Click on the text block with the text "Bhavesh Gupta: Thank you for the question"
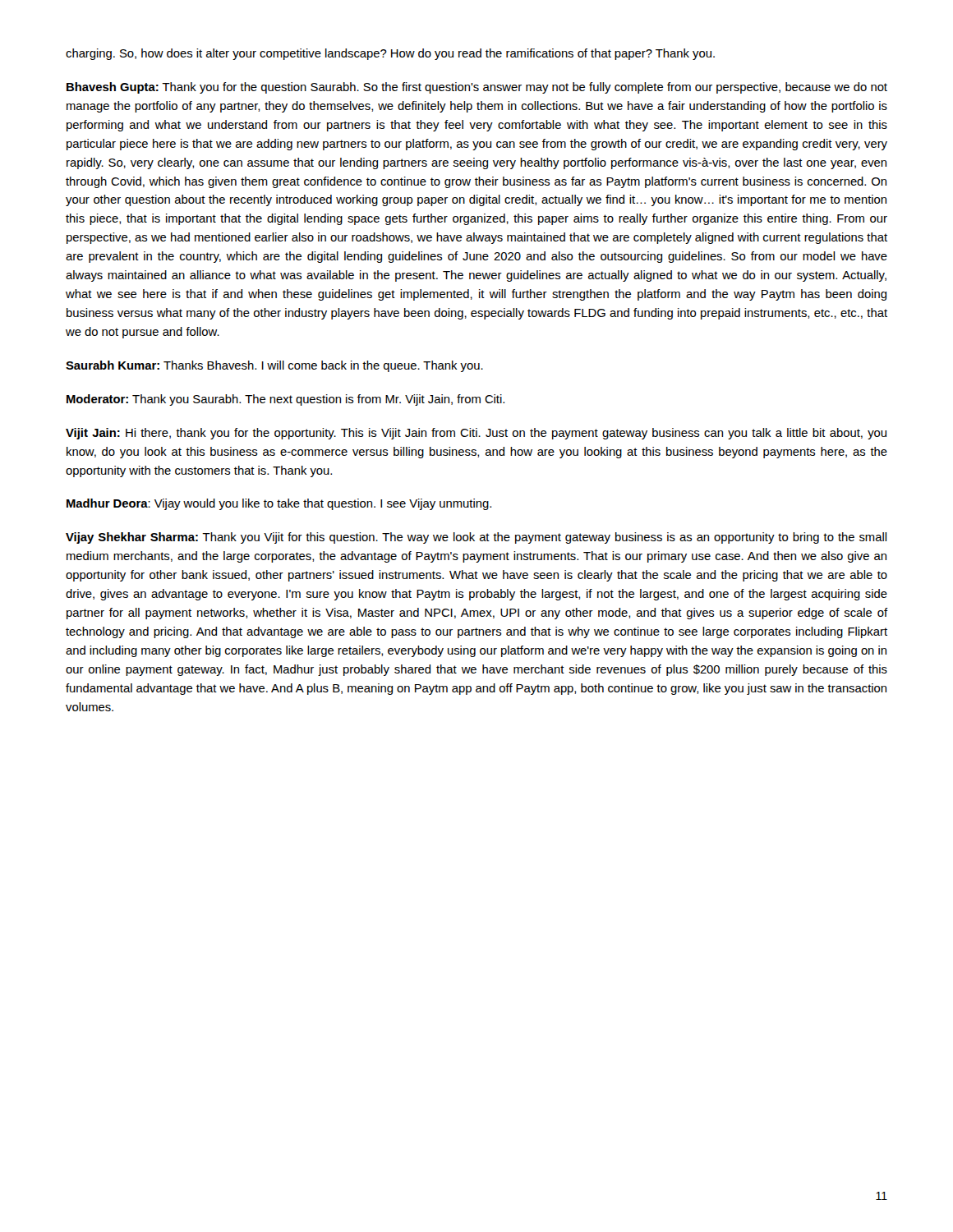 [x=476, y=209]
